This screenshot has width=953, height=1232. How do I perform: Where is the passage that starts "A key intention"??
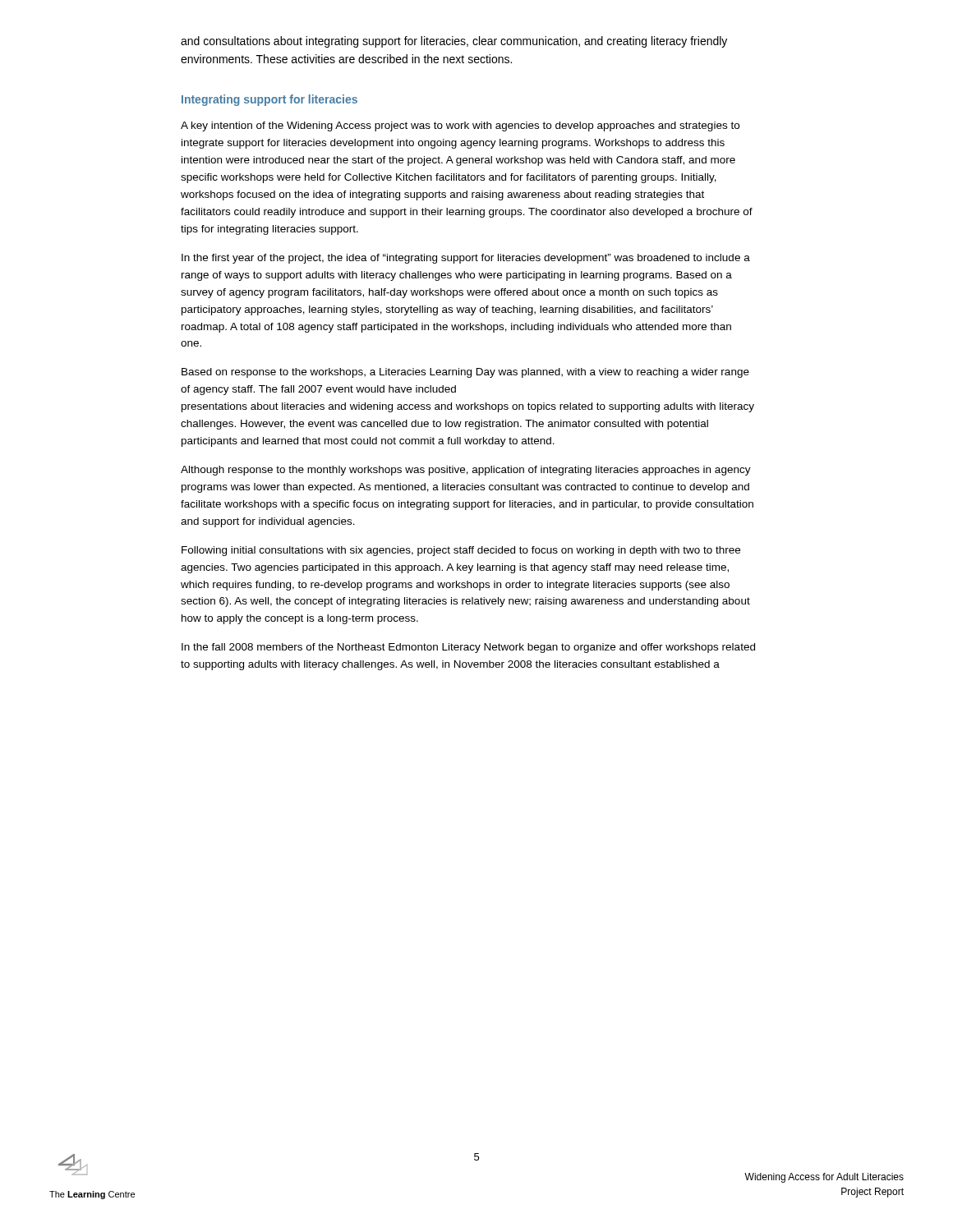[x=466, y=177]
